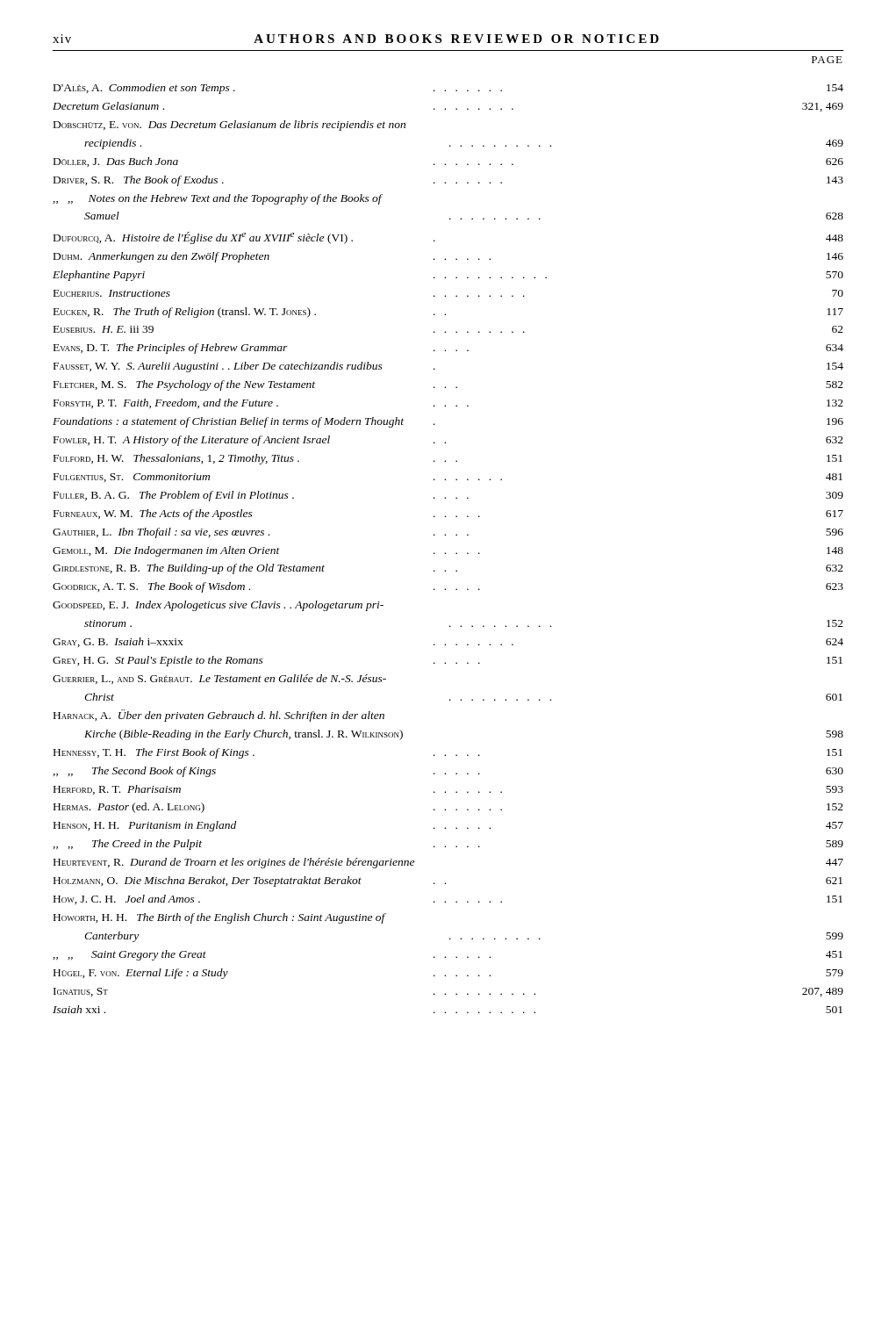This screenshot has width=896, height=1317.
Task: Click the passage that begins "Hermas. Pastor (ed. A. Lelong) . ."
Action: [x=448, y=808]
